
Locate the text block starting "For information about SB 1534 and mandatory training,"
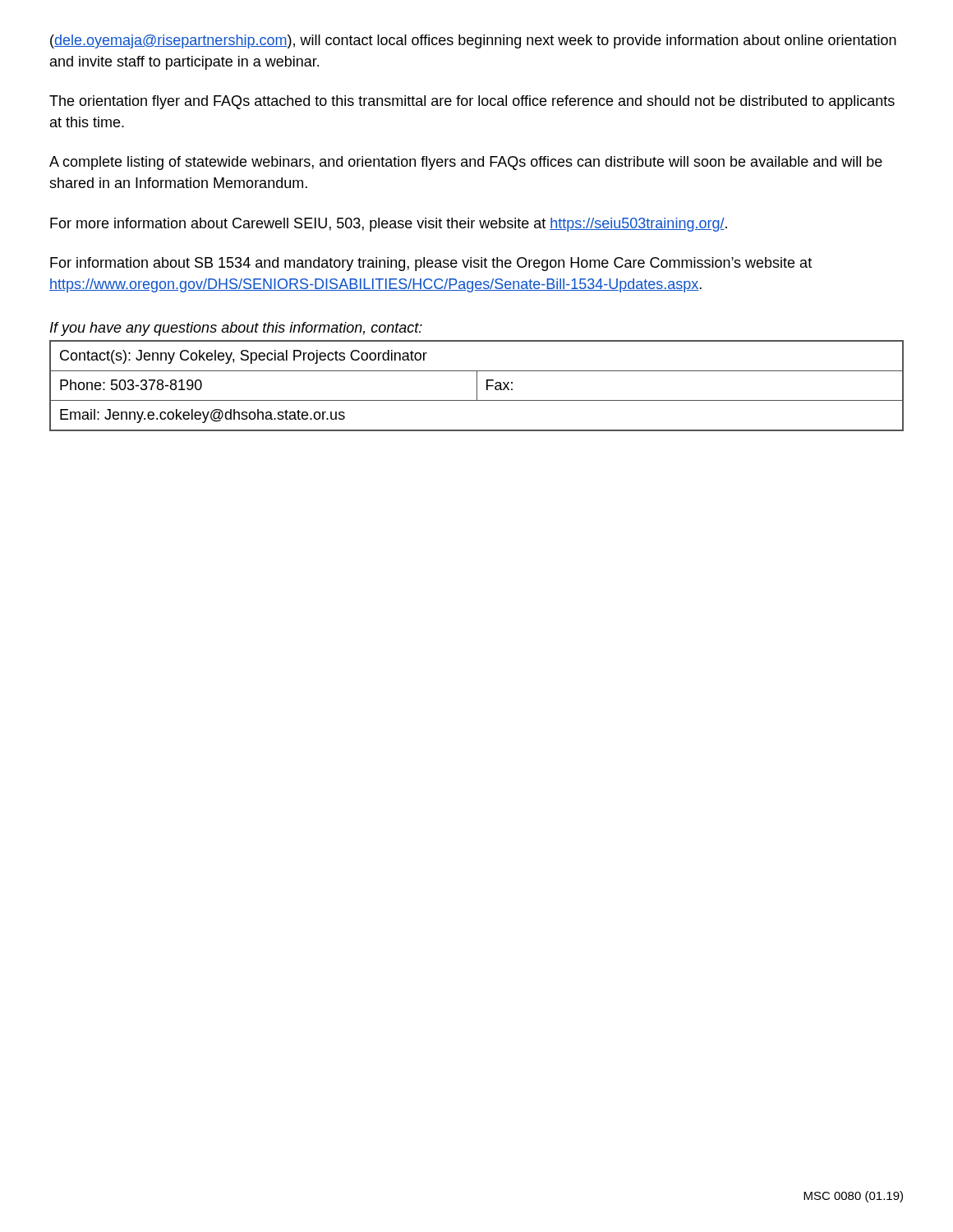(x=431, y=273)
